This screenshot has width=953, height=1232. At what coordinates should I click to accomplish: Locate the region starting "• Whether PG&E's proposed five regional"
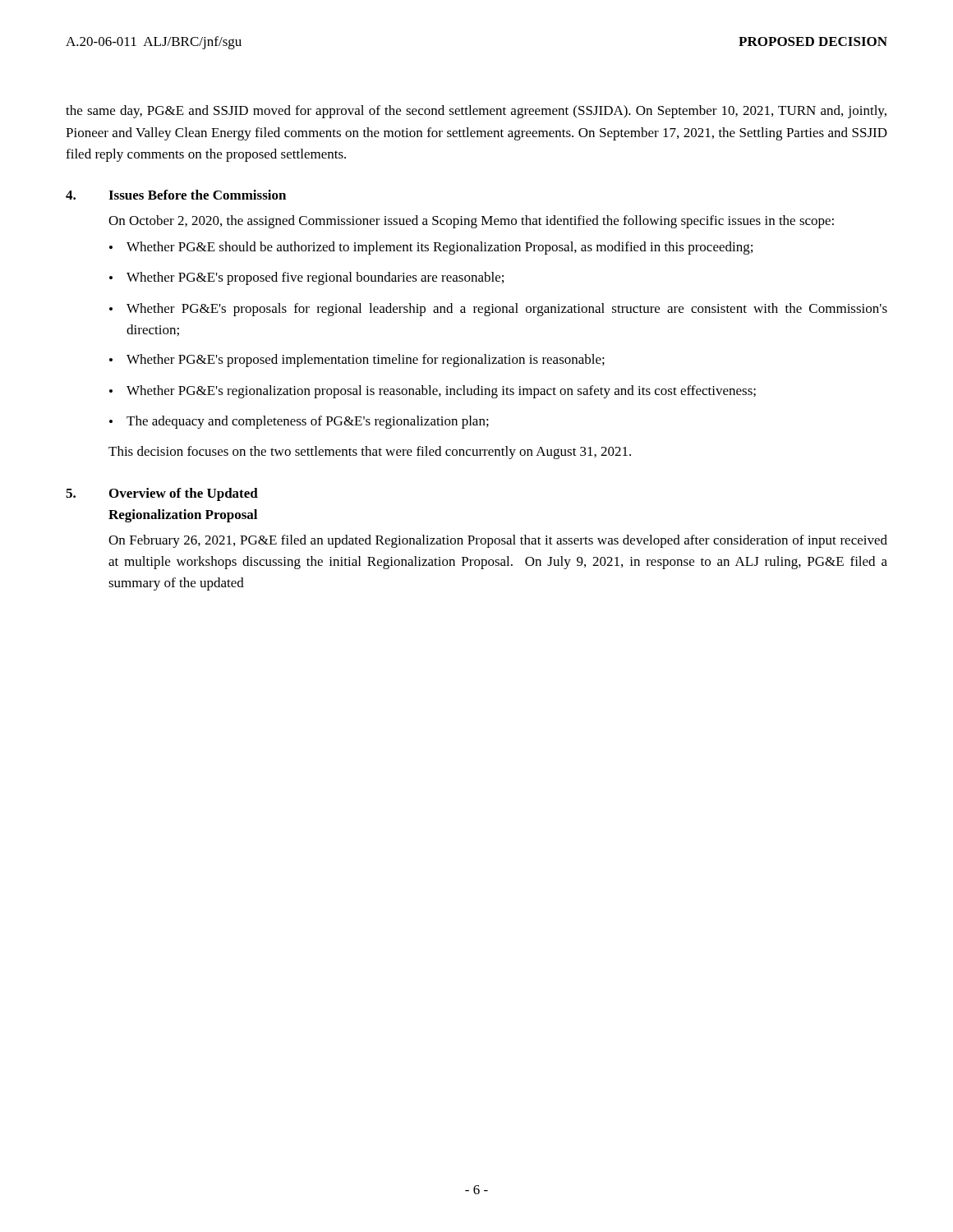coord(498,278)
